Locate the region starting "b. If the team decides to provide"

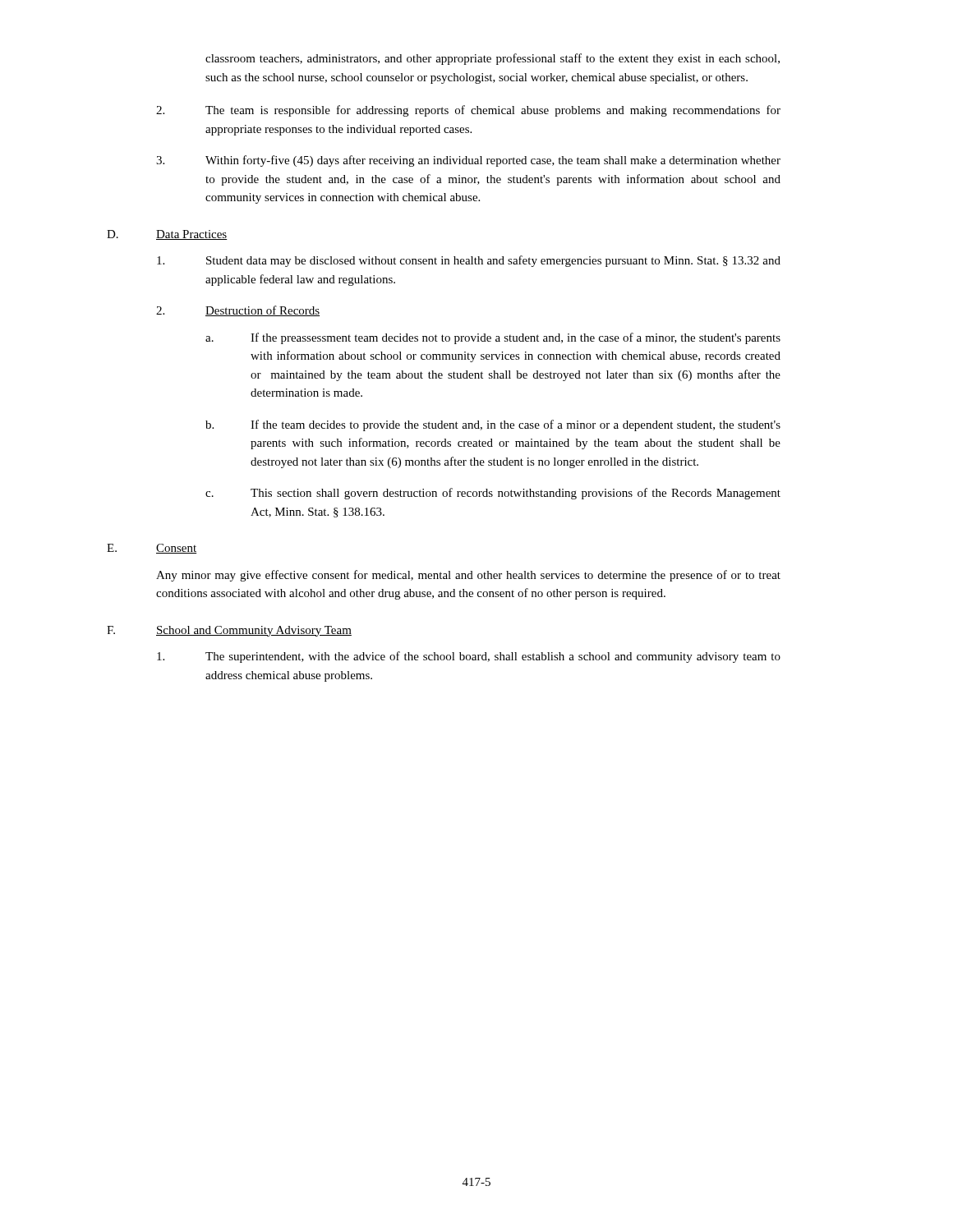click(493, 443)
